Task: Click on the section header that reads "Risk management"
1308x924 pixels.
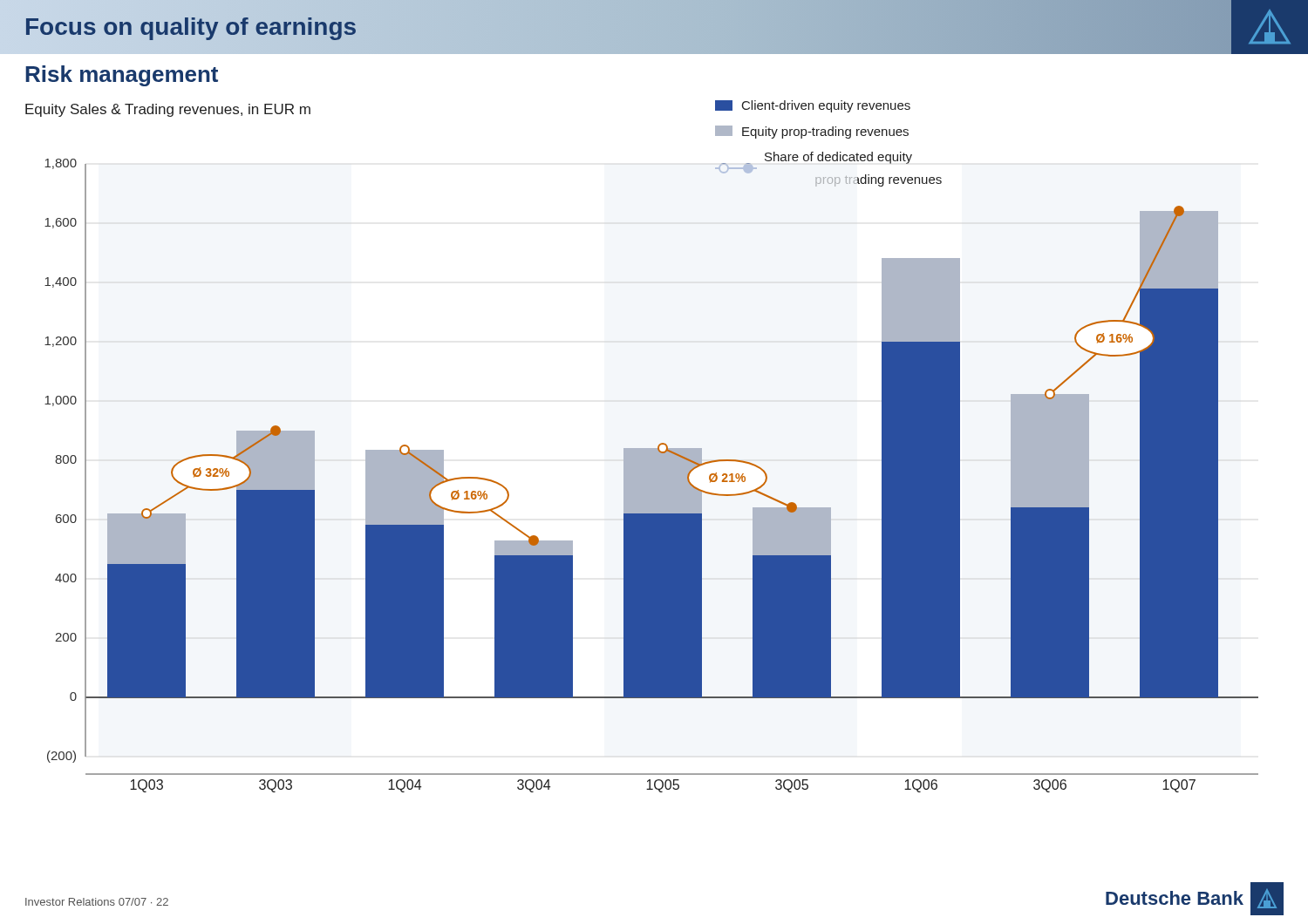Action: coord(121,74)
